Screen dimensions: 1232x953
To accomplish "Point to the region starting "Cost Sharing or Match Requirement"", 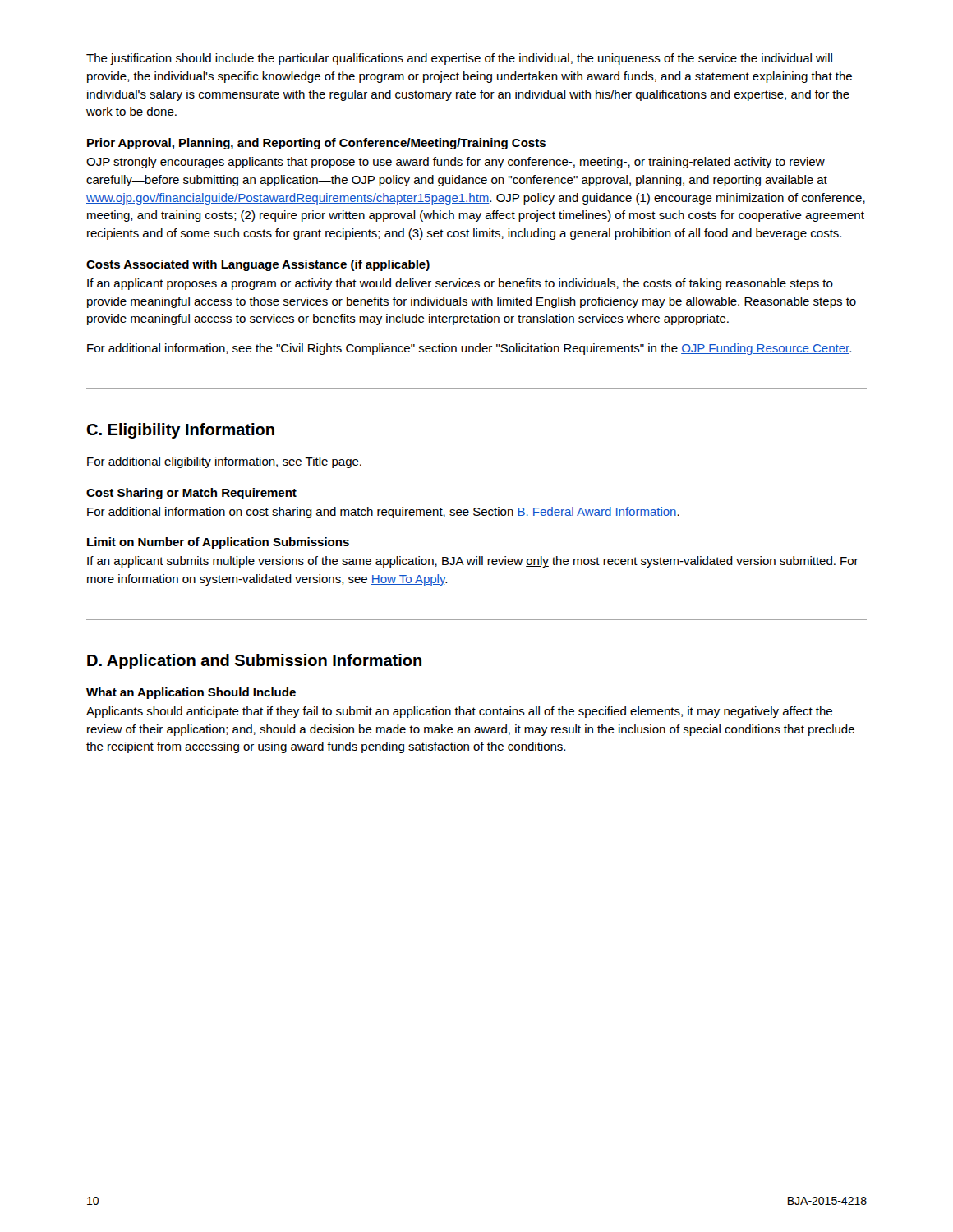I will [x=191, y=492].
